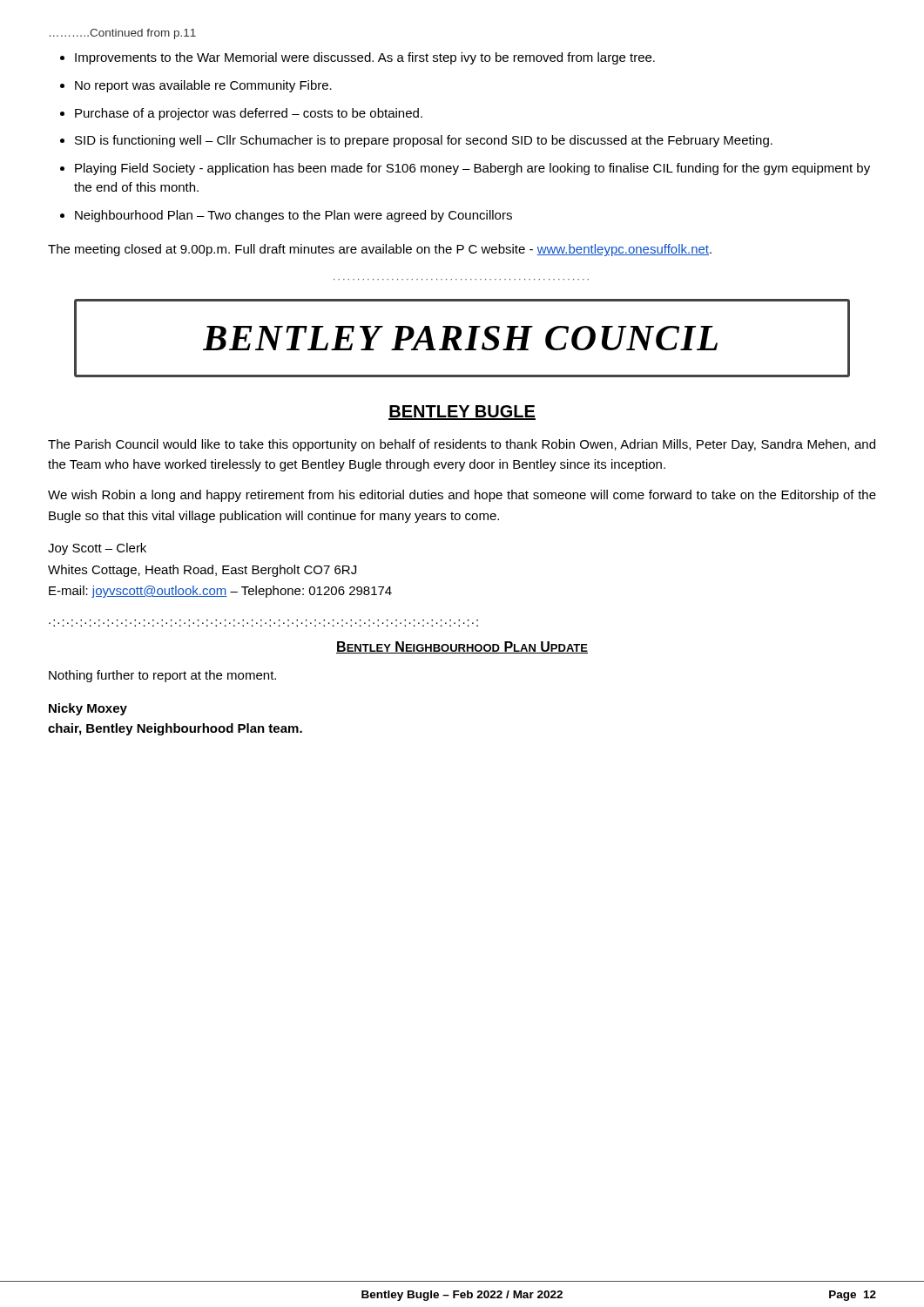Locate the text block starting "The Parish Council would like to take this"
Image resolution: width=924 pixels, height=1307 pixels.
click(462, 454)
